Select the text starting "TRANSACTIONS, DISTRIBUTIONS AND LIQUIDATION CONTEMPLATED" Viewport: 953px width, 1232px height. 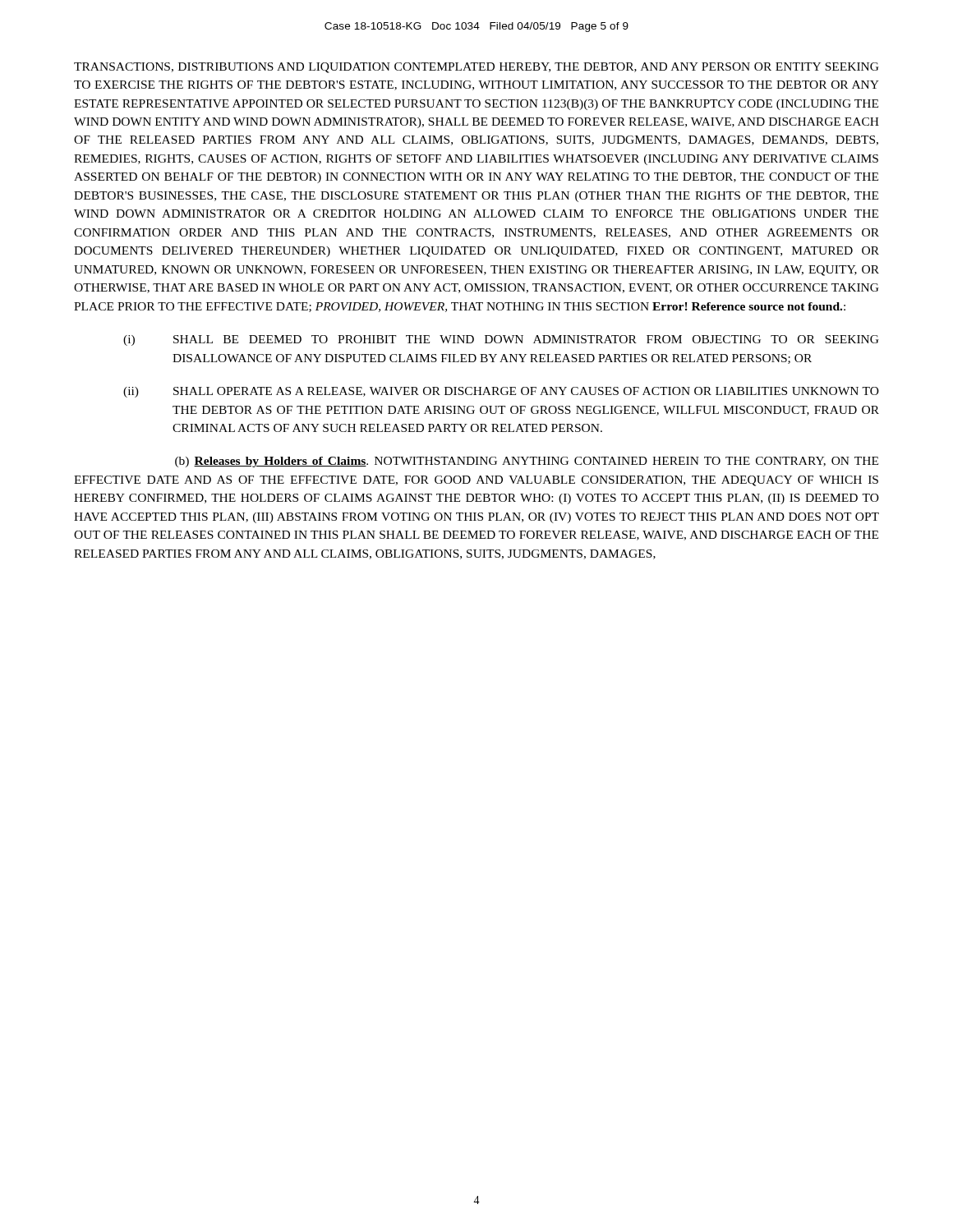(476, 186)
